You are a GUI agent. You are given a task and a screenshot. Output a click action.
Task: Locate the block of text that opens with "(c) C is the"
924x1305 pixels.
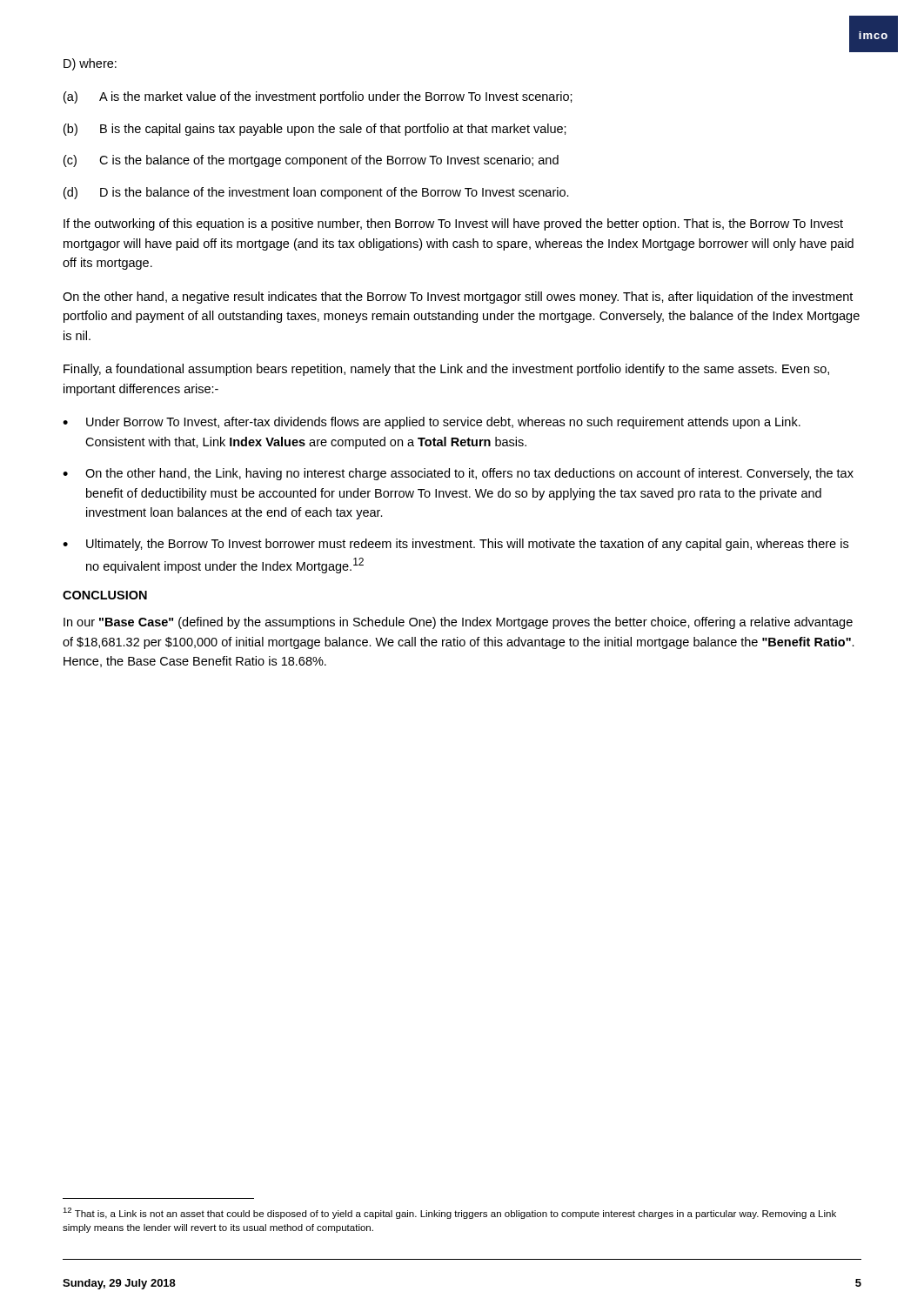click(x=462, y=161)
